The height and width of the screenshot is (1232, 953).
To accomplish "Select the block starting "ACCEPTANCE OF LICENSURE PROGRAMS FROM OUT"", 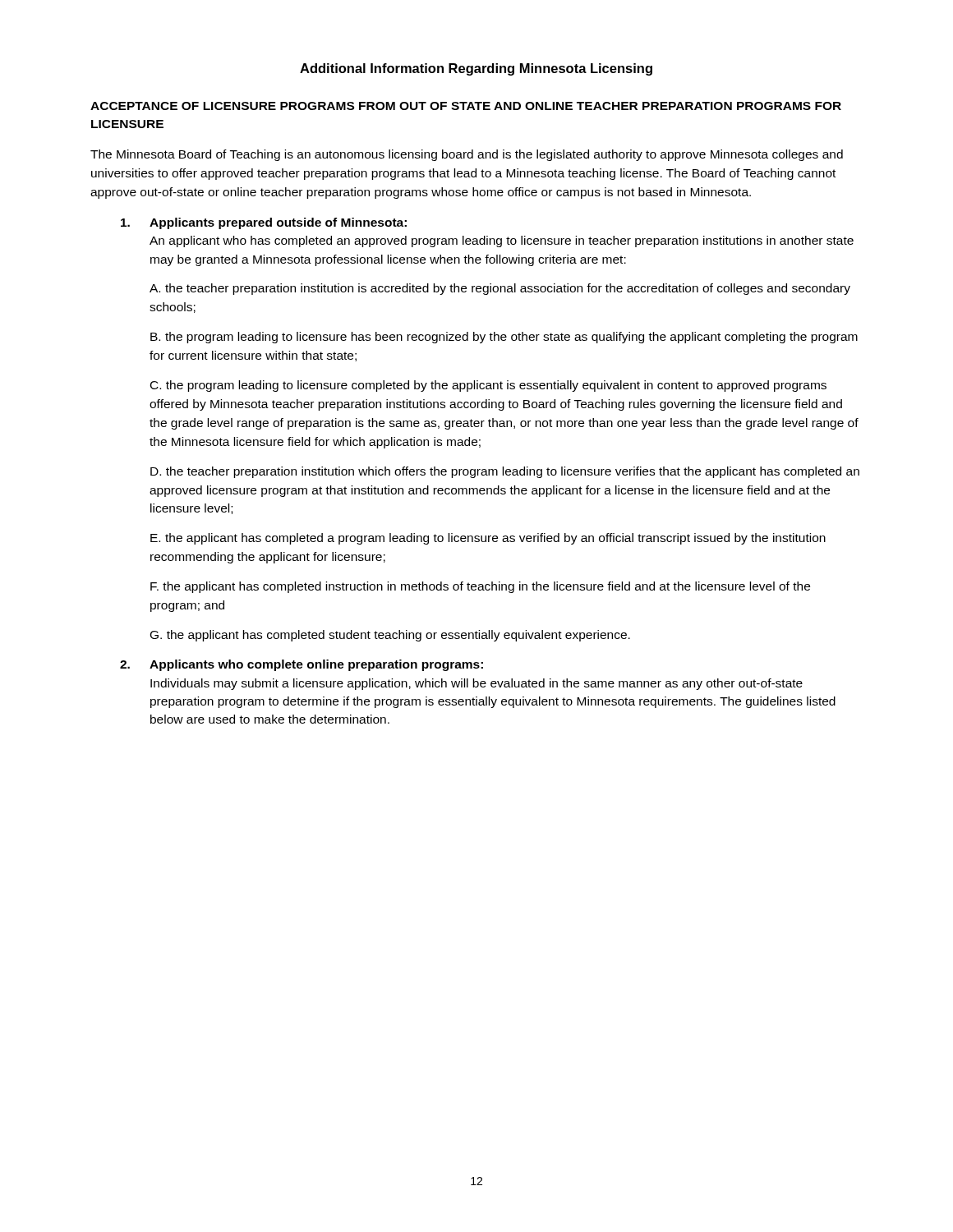I will click(x=466, y=115).
